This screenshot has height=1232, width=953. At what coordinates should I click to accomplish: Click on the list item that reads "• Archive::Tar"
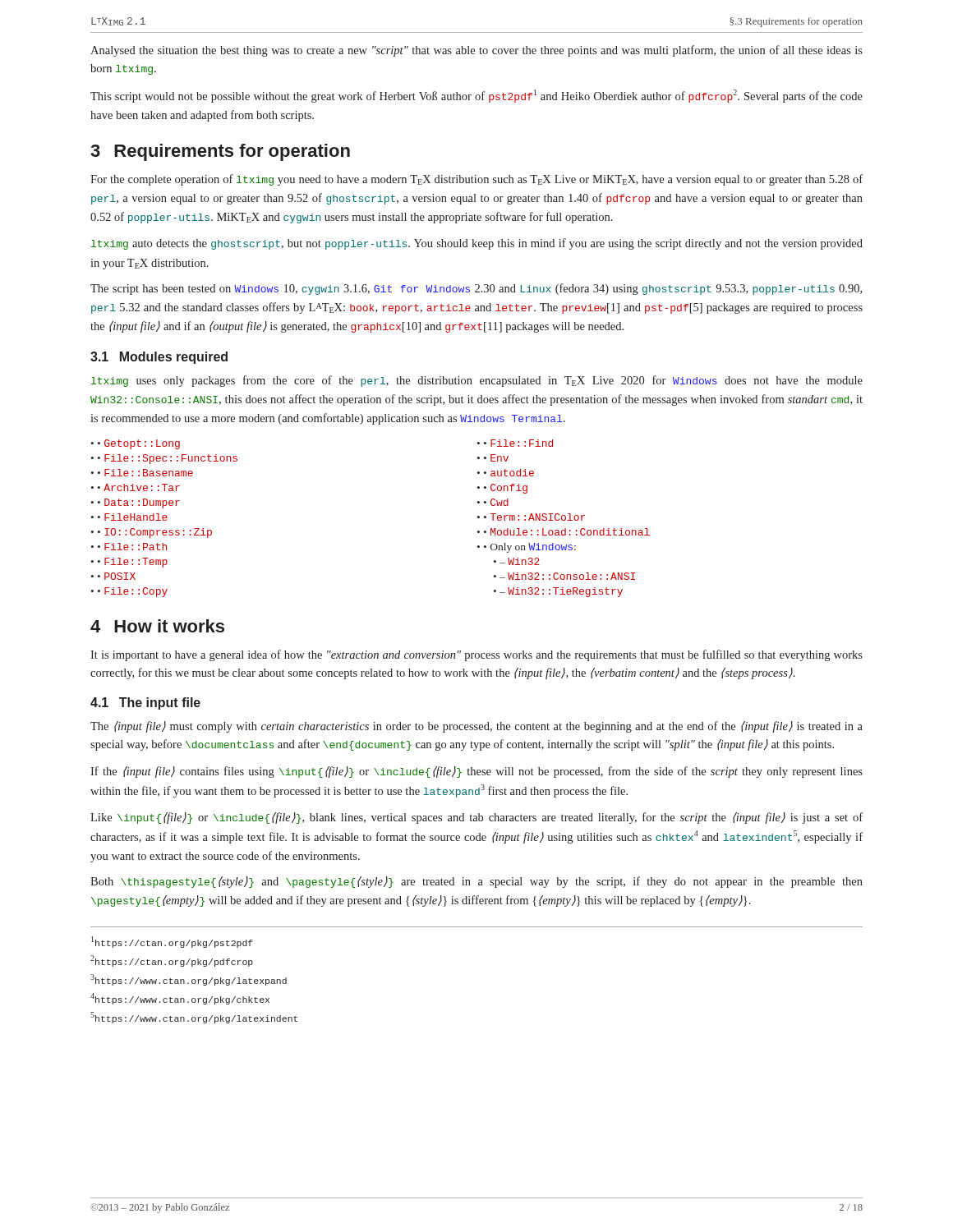139,488
